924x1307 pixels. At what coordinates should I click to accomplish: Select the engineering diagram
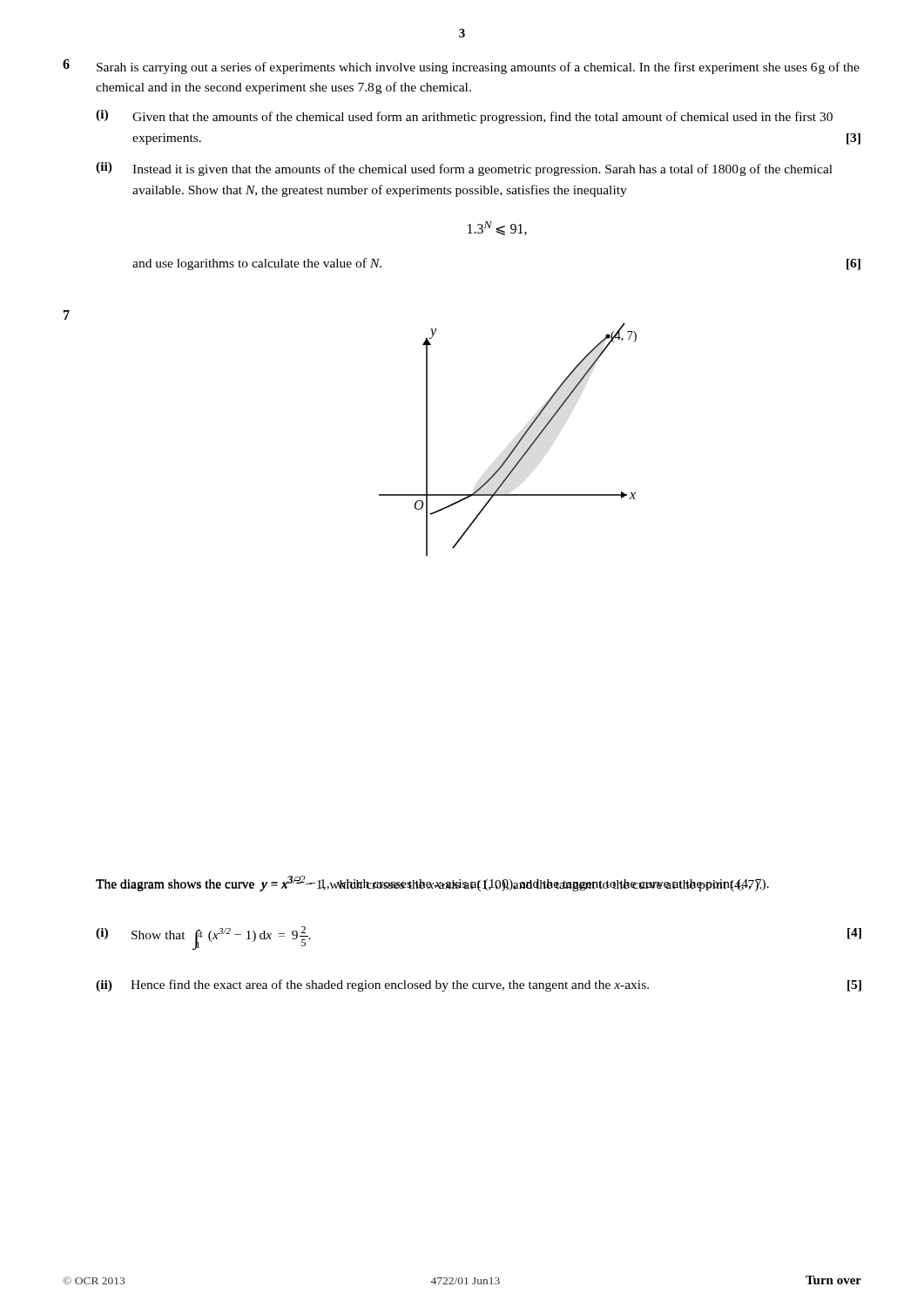pos(479,443)
